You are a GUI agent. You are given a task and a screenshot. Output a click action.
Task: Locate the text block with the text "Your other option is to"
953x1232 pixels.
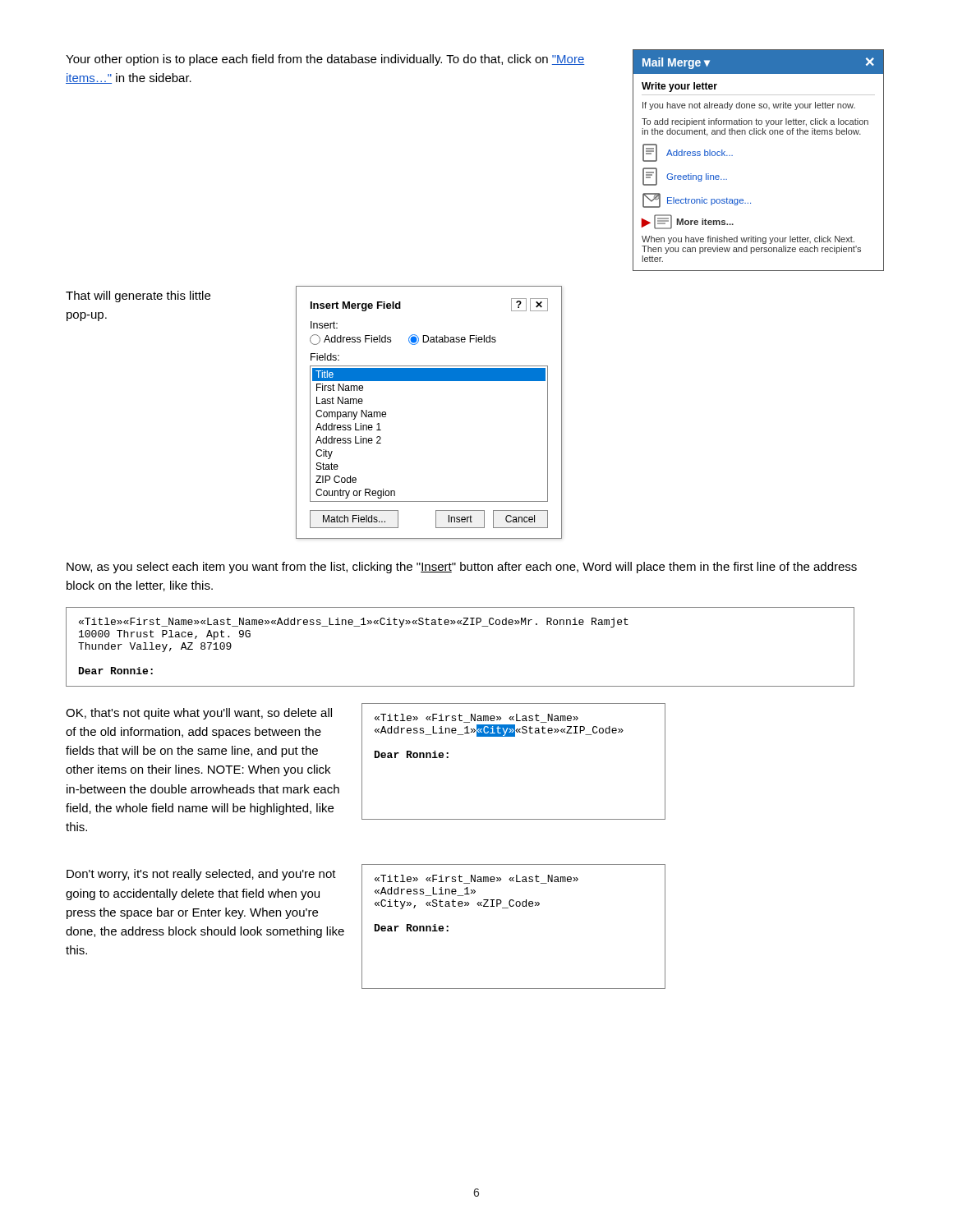(x=341, y=68)
